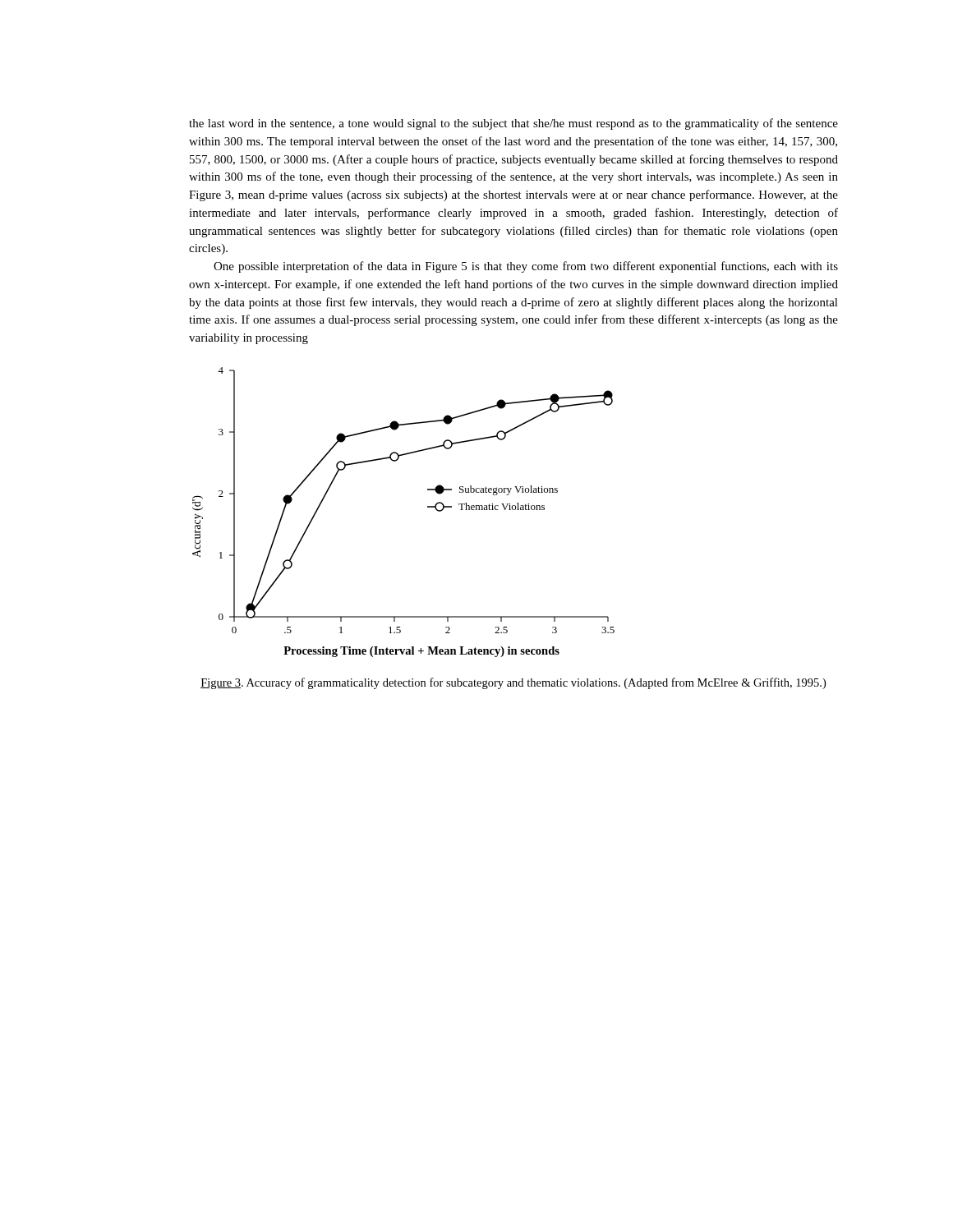This screenshot has height=1232, width=953.
Task: Find the line chart
Action: click(431, 516)
